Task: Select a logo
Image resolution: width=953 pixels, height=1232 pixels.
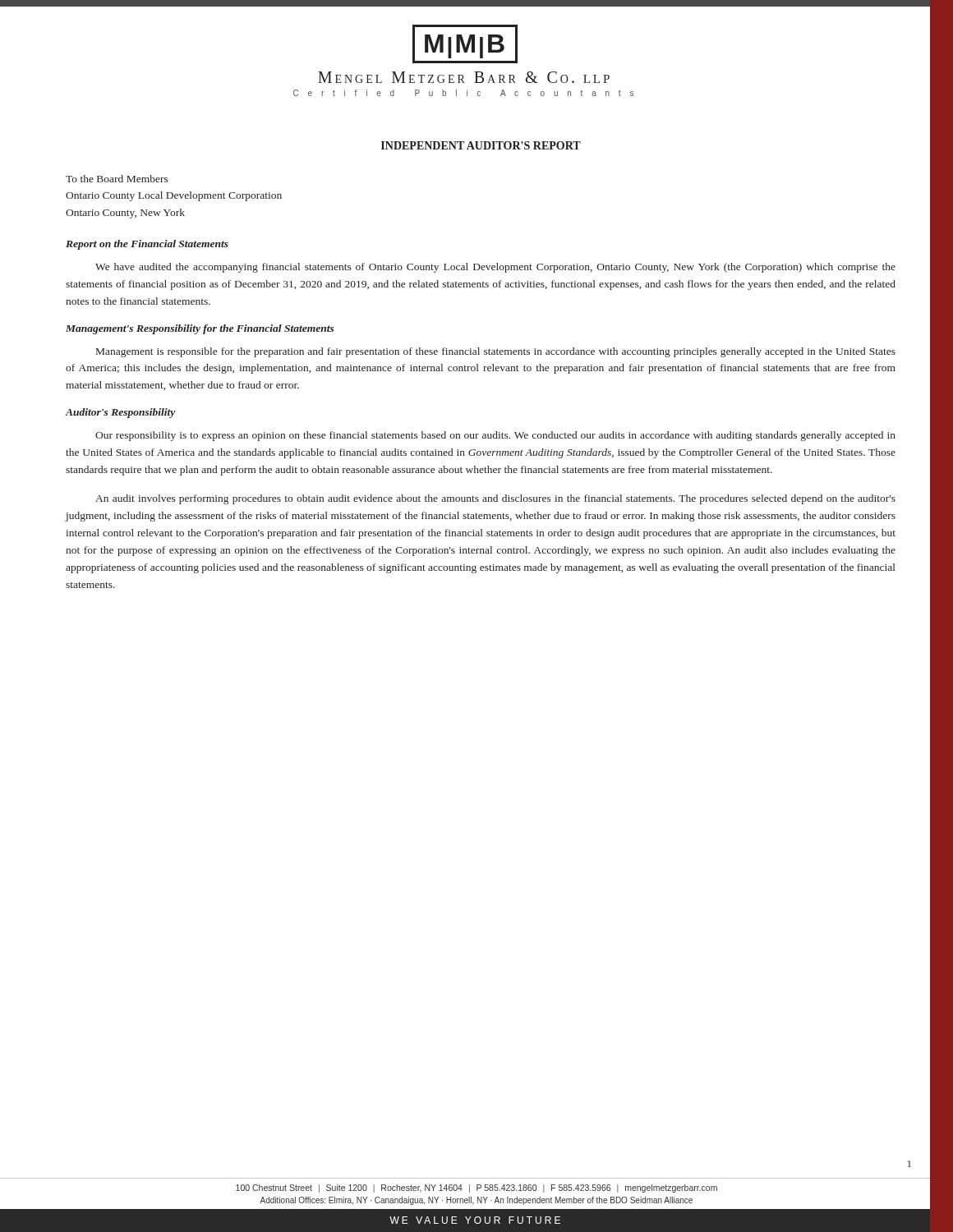Action: (465, 61)
